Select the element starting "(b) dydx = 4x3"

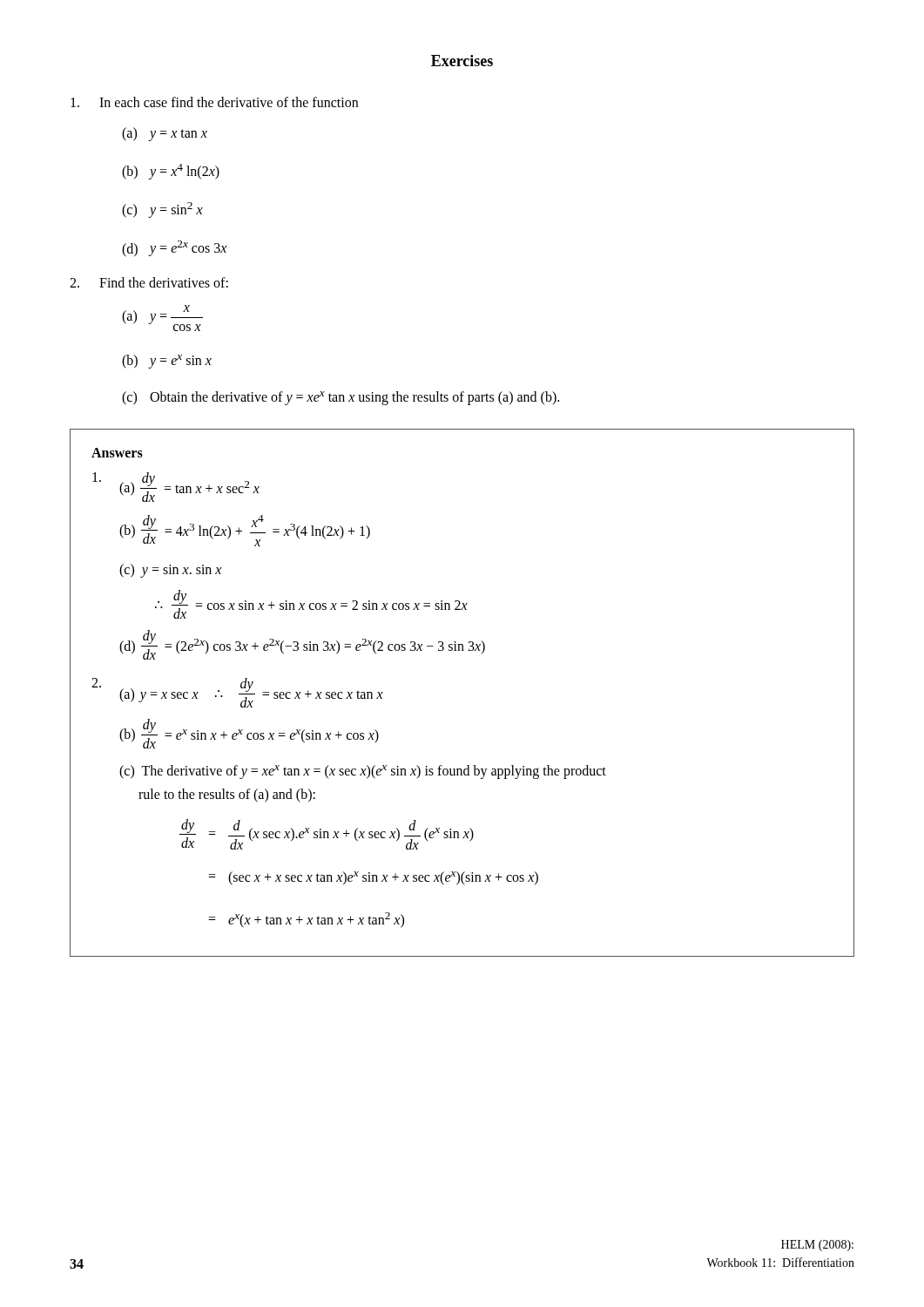click(x=245, y=531)
